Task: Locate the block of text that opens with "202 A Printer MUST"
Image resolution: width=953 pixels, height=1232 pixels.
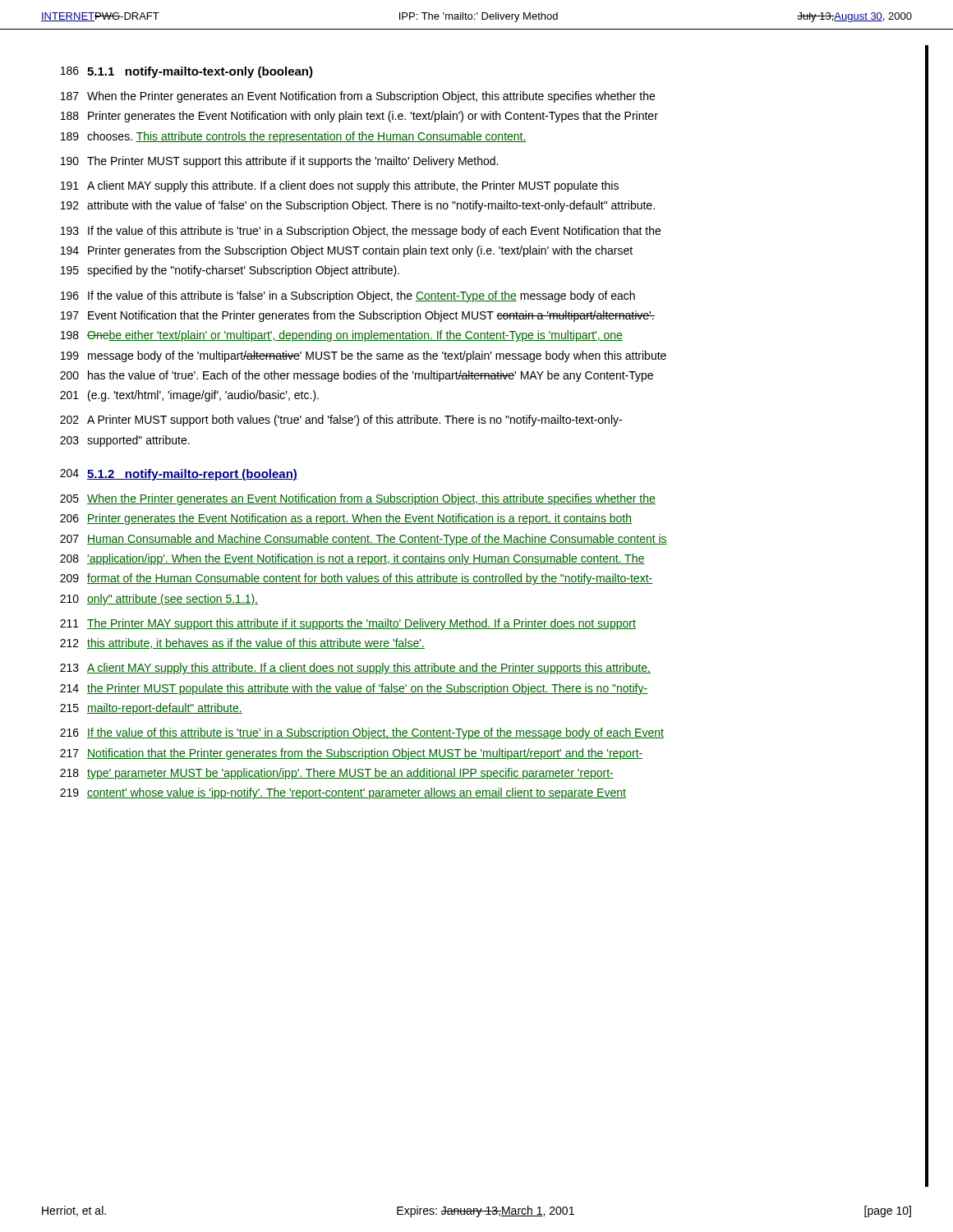Action: point(476,430)
